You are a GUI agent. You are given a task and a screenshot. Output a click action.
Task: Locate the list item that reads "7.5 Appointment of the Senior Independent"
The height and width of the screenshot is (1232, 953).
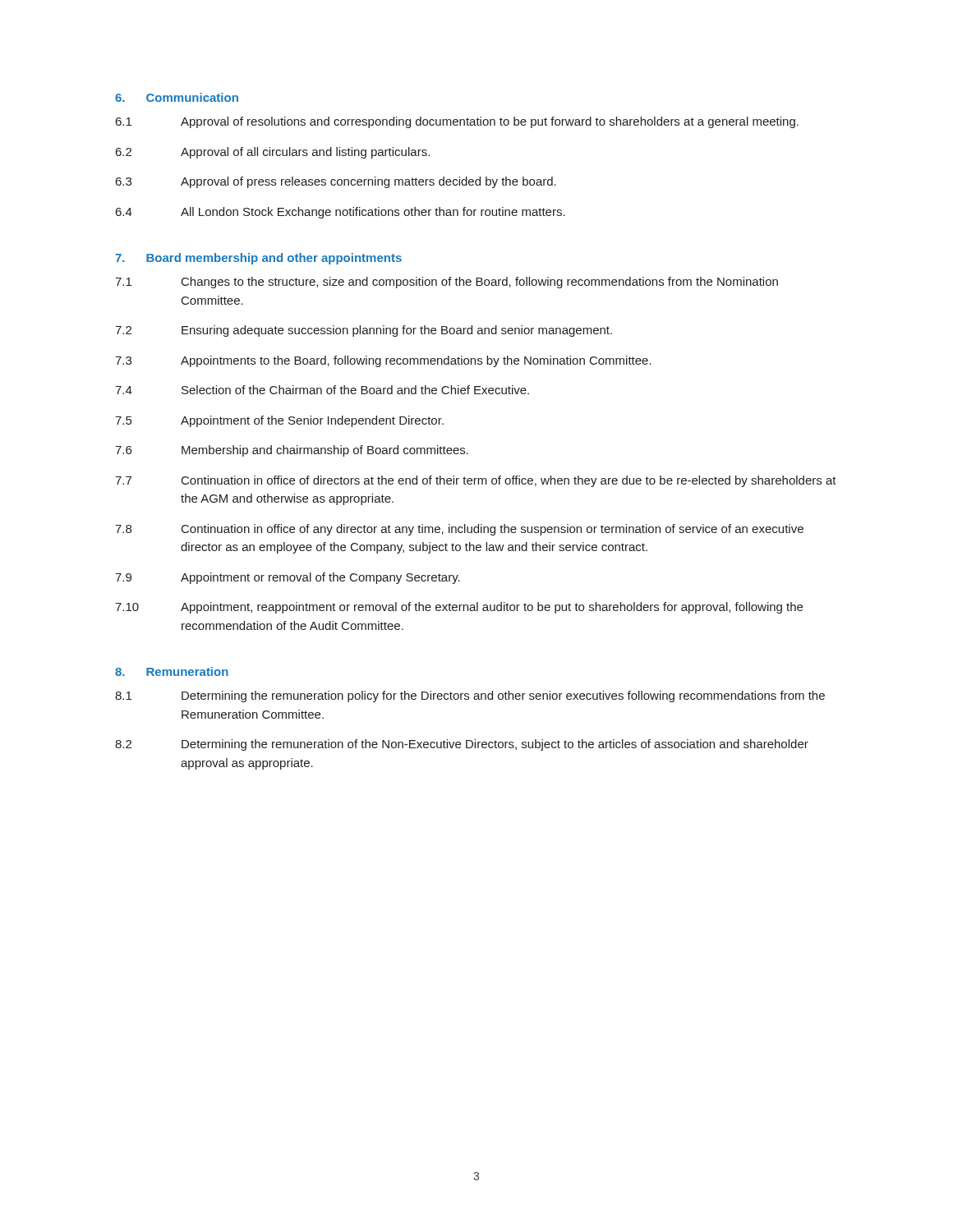coord(280,420)
